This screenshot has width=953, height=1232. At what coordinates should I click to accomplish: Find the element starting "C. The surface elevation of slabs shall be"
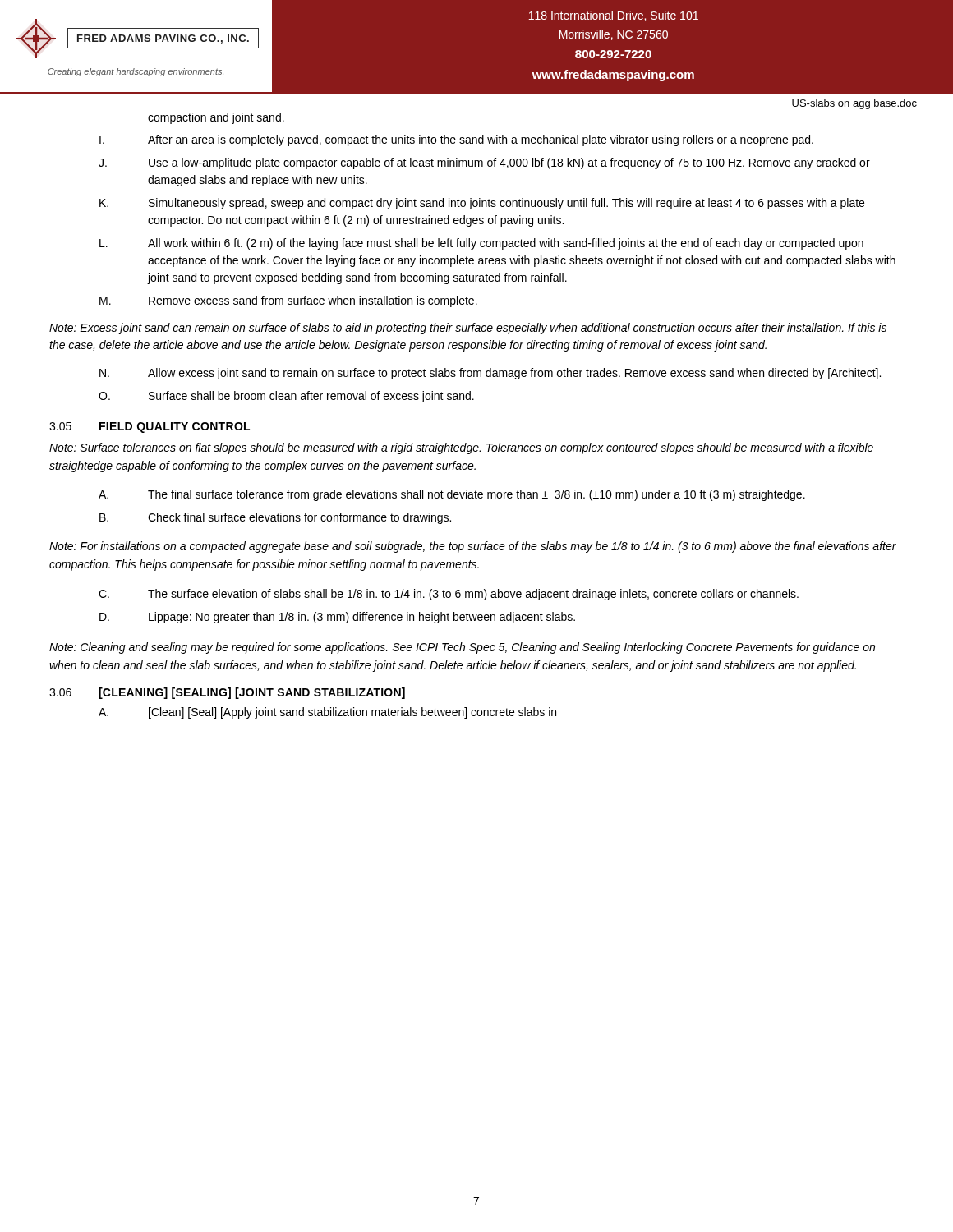(476, 594)
